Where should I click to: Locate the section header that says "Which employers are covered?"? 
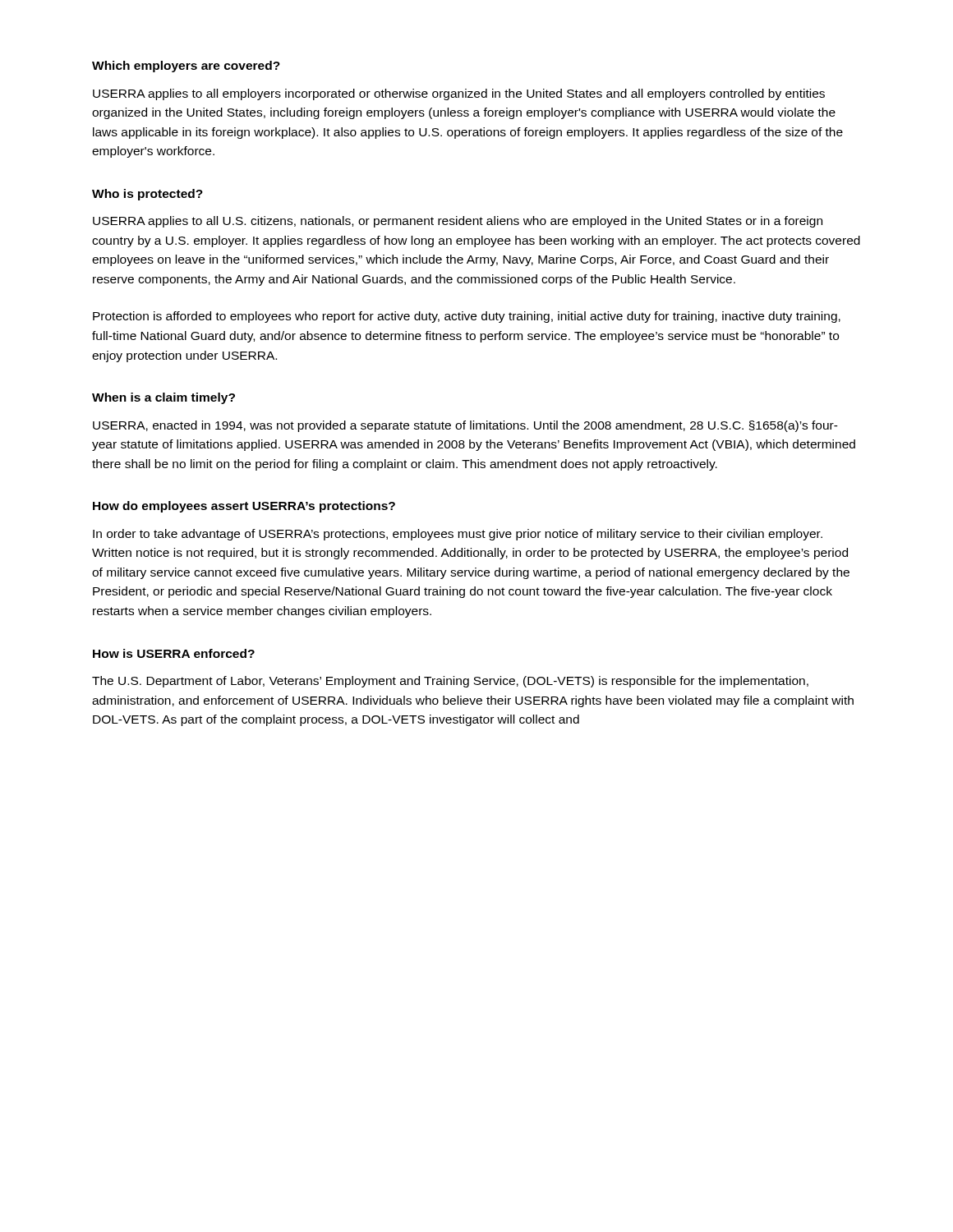[x=186, y=65]
